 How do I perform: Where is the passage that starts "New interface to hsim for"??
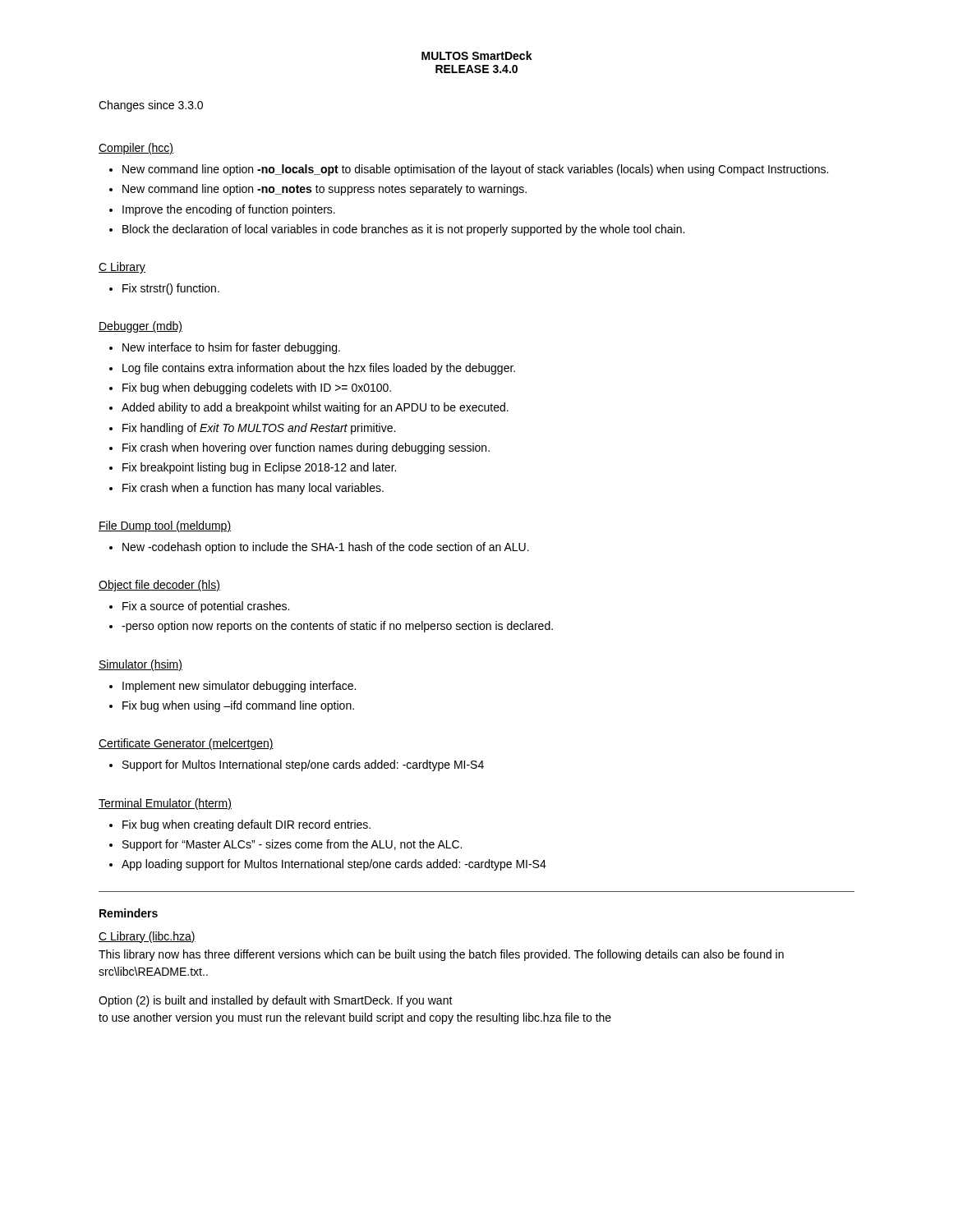click(x=231, y=348)
